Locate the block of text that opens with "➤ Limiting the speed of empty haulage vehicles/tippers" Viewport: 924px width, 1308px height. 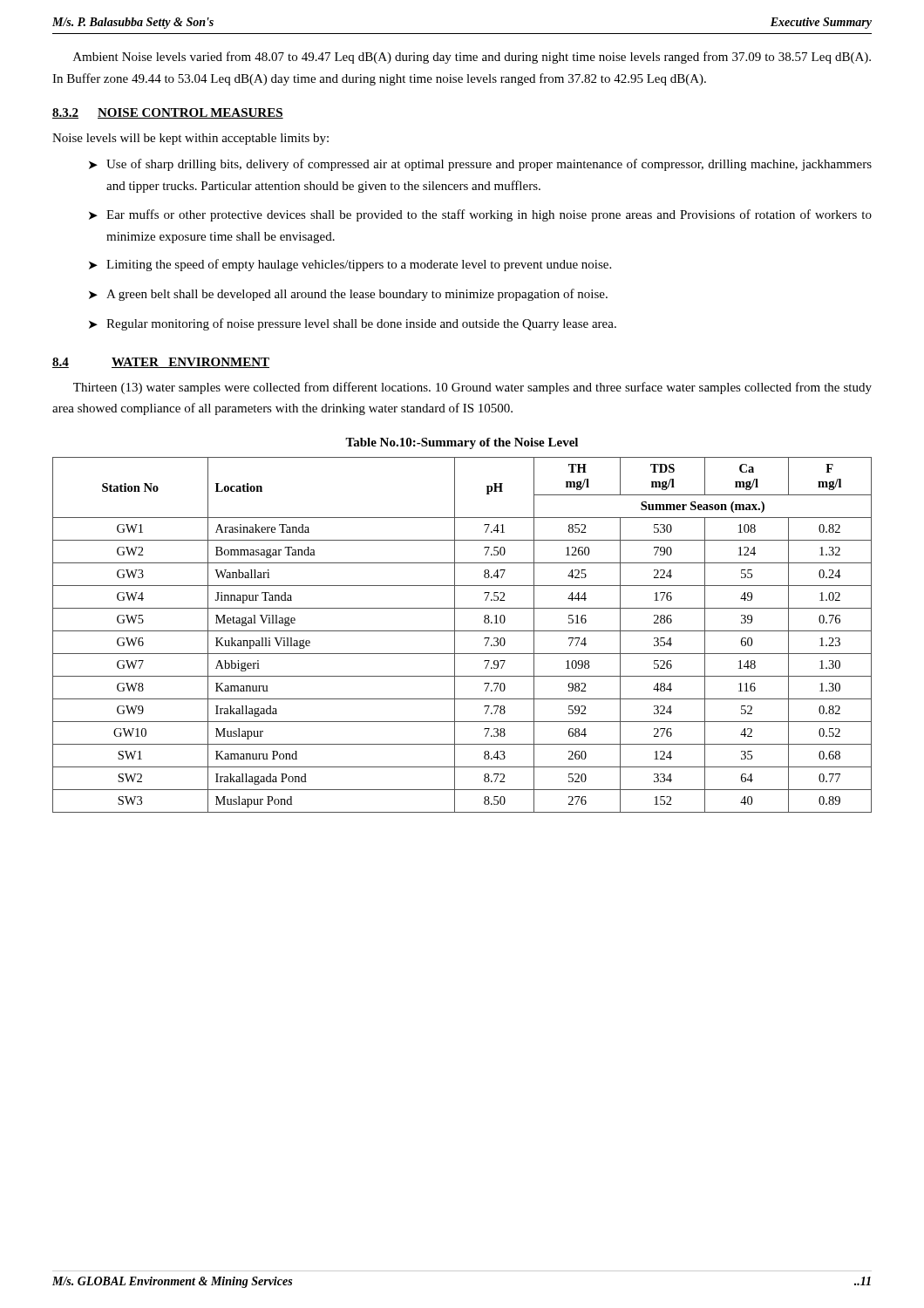[x=479, y=265]
